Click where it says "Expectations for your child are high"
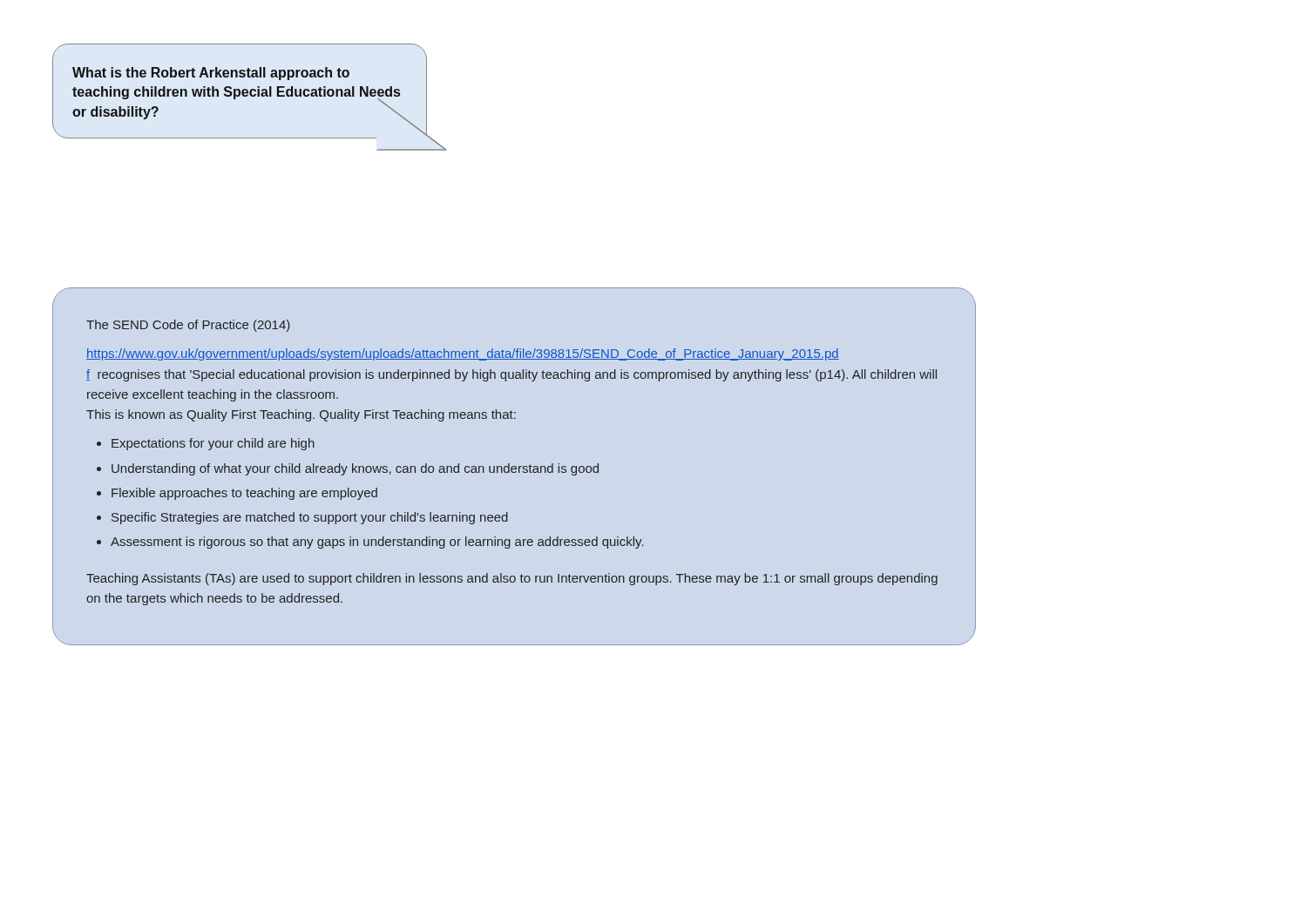The width and height of the screenshot is (1307, 924). [x=213, y=443]
